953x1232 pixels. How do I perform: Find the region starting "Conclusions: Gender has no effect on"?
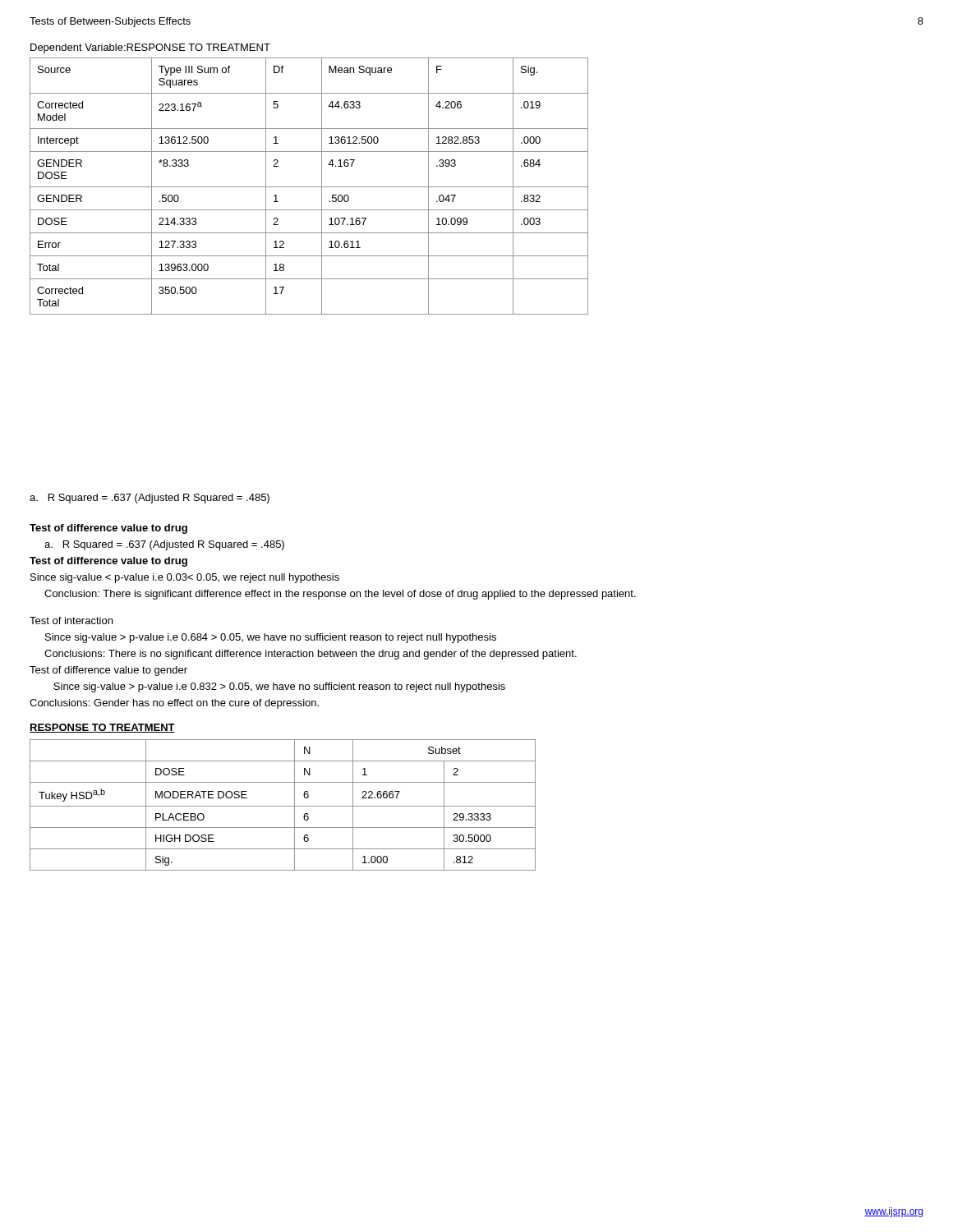click(175, 703)
